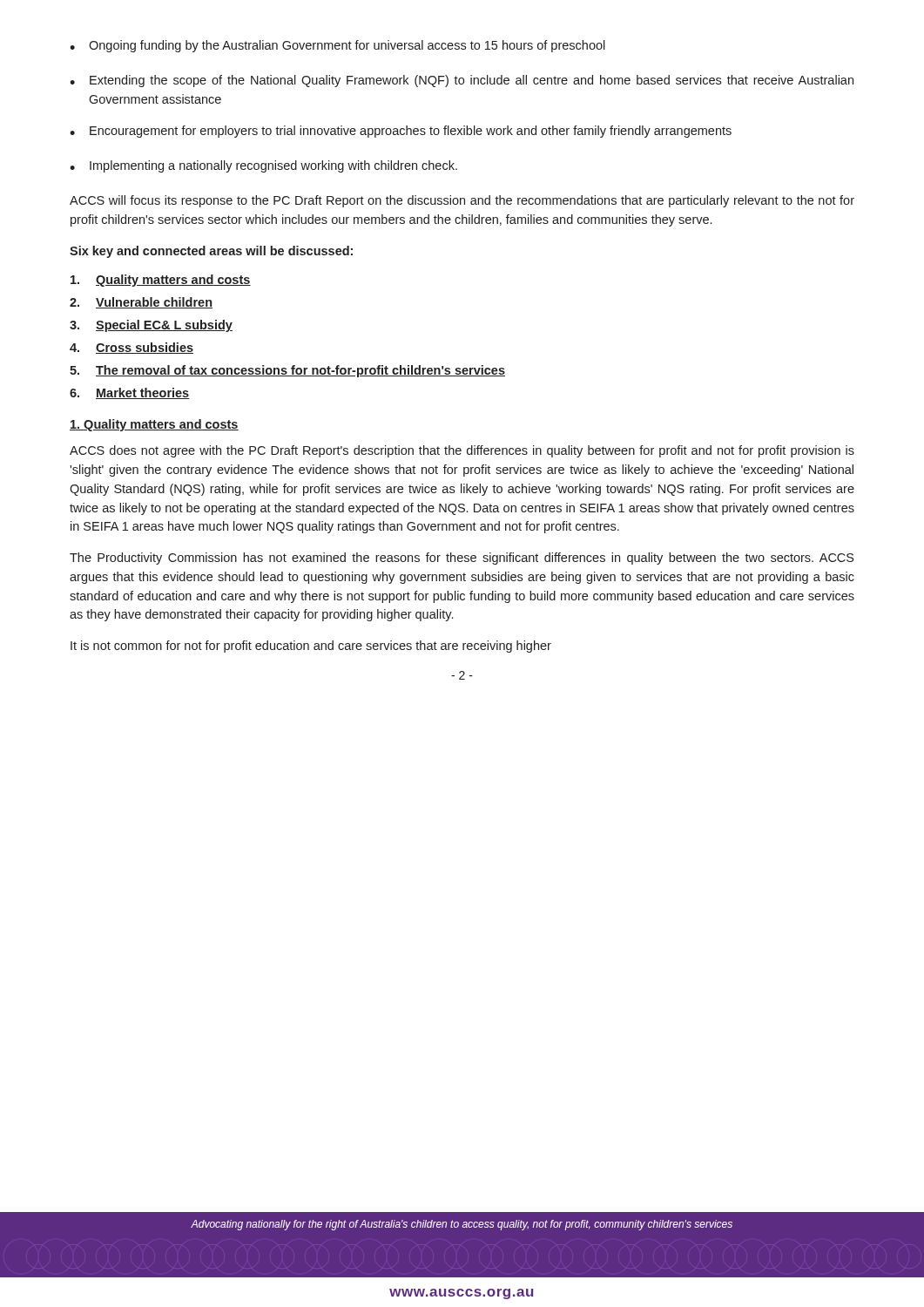Find the passage starting "2. Vulnerable children"
Image resolution: width=924 pixels, height=1307 pixels.
(x=141, y=303)
